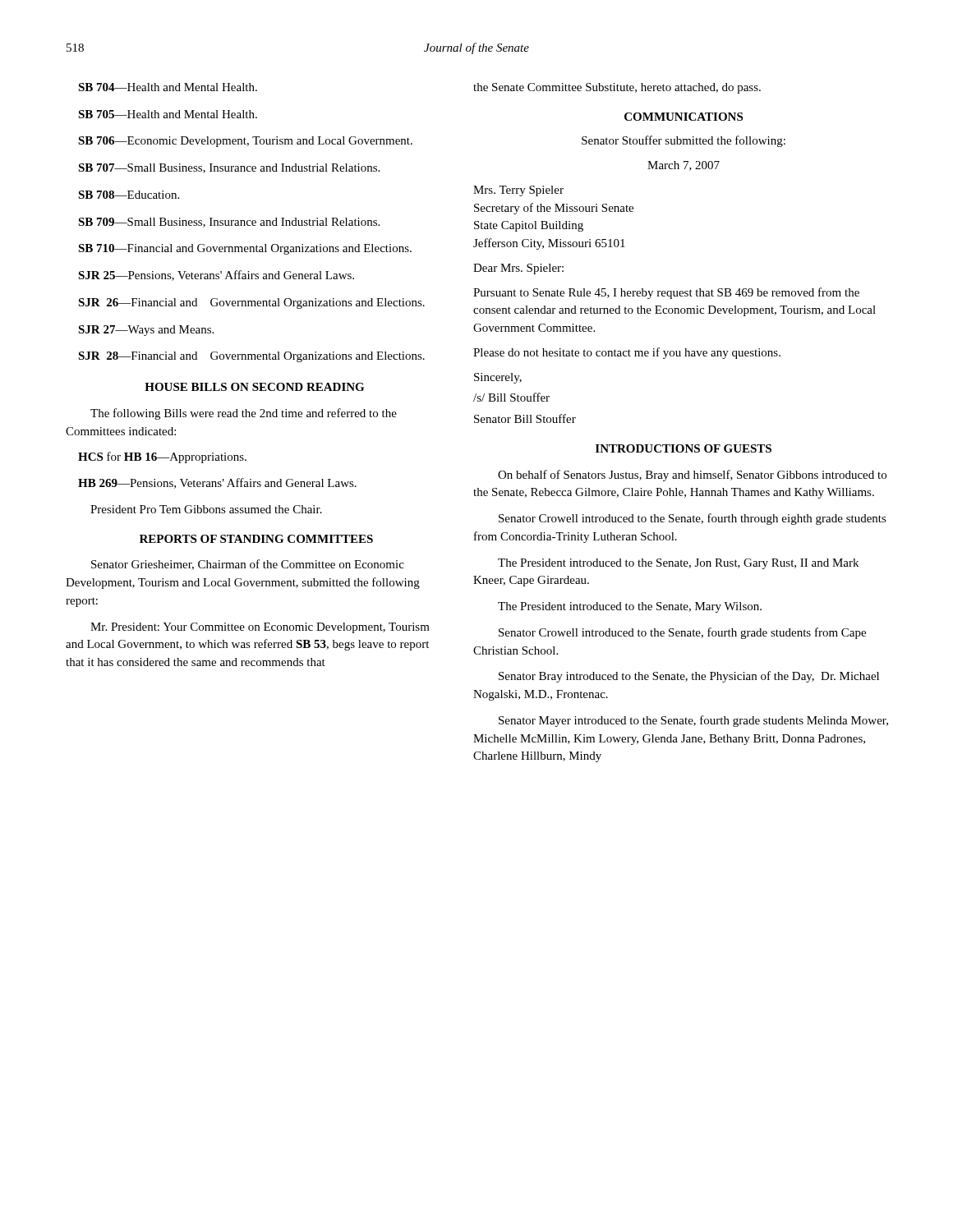
Task: Where does it say "March 7, 2007"?
Action: [684, 165]
